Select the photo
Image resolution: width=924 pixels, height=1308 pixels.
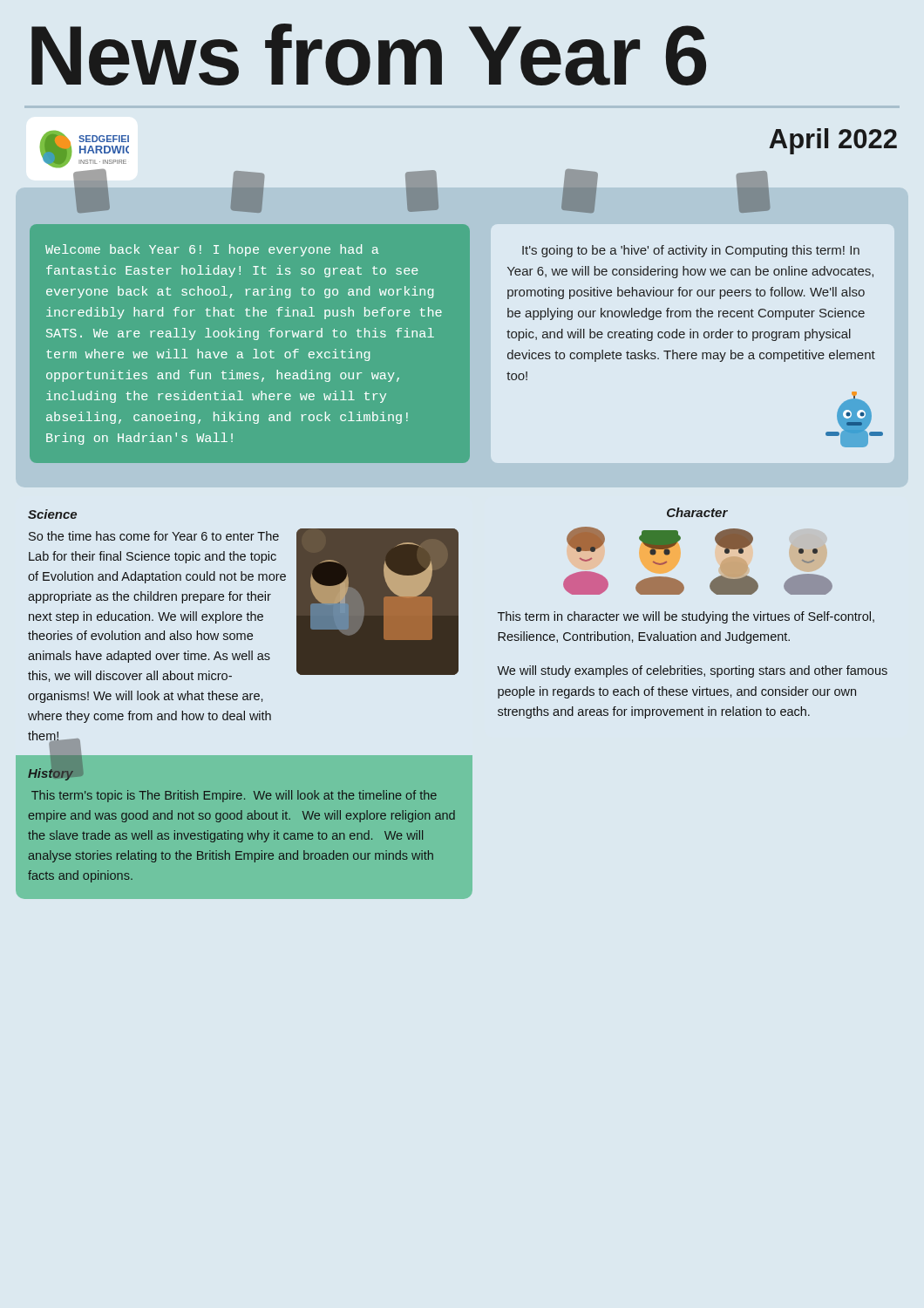[378, 602]
